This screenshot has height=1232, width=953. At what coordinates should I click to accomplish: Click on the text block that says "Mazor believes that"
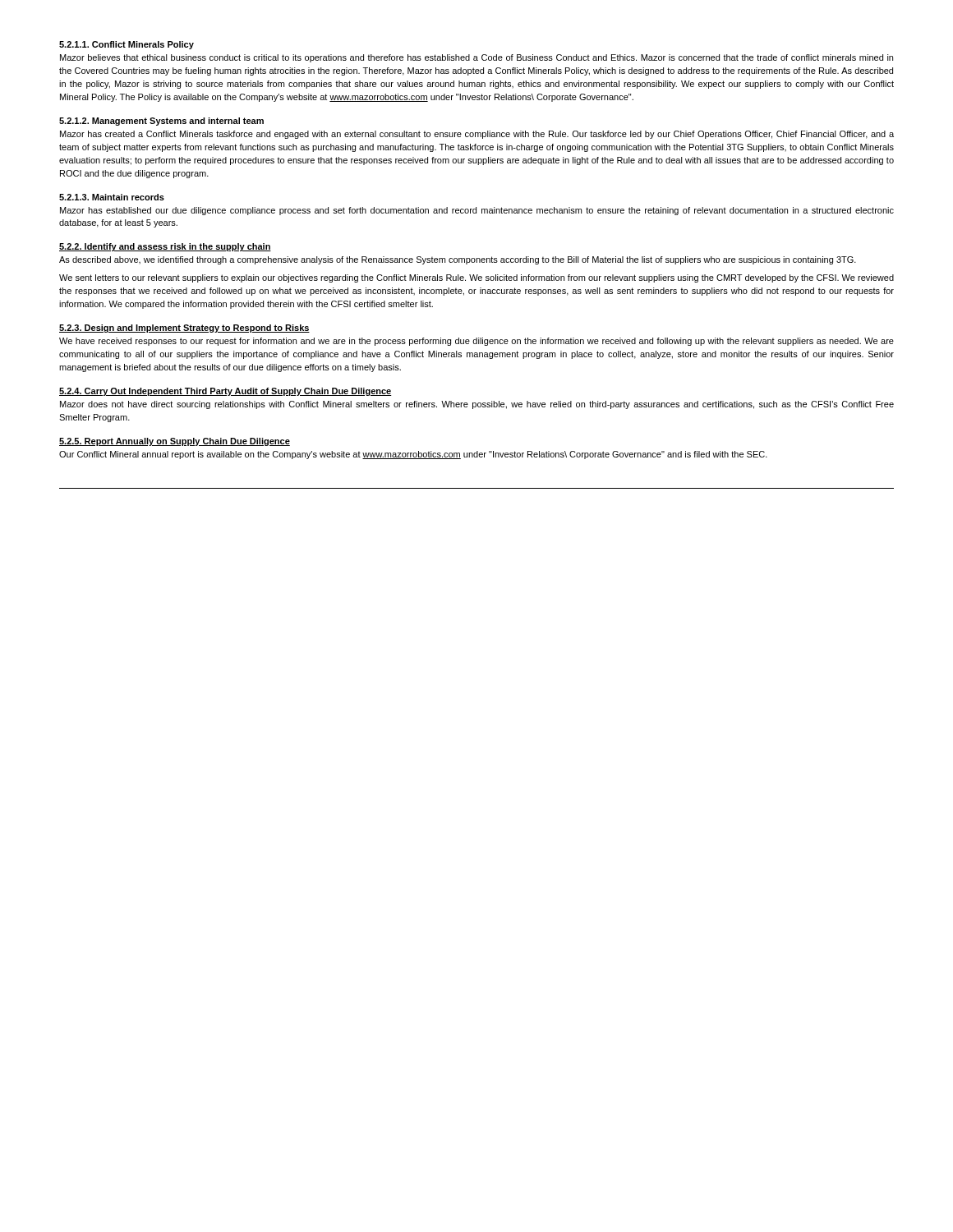(x=476, y=77)
